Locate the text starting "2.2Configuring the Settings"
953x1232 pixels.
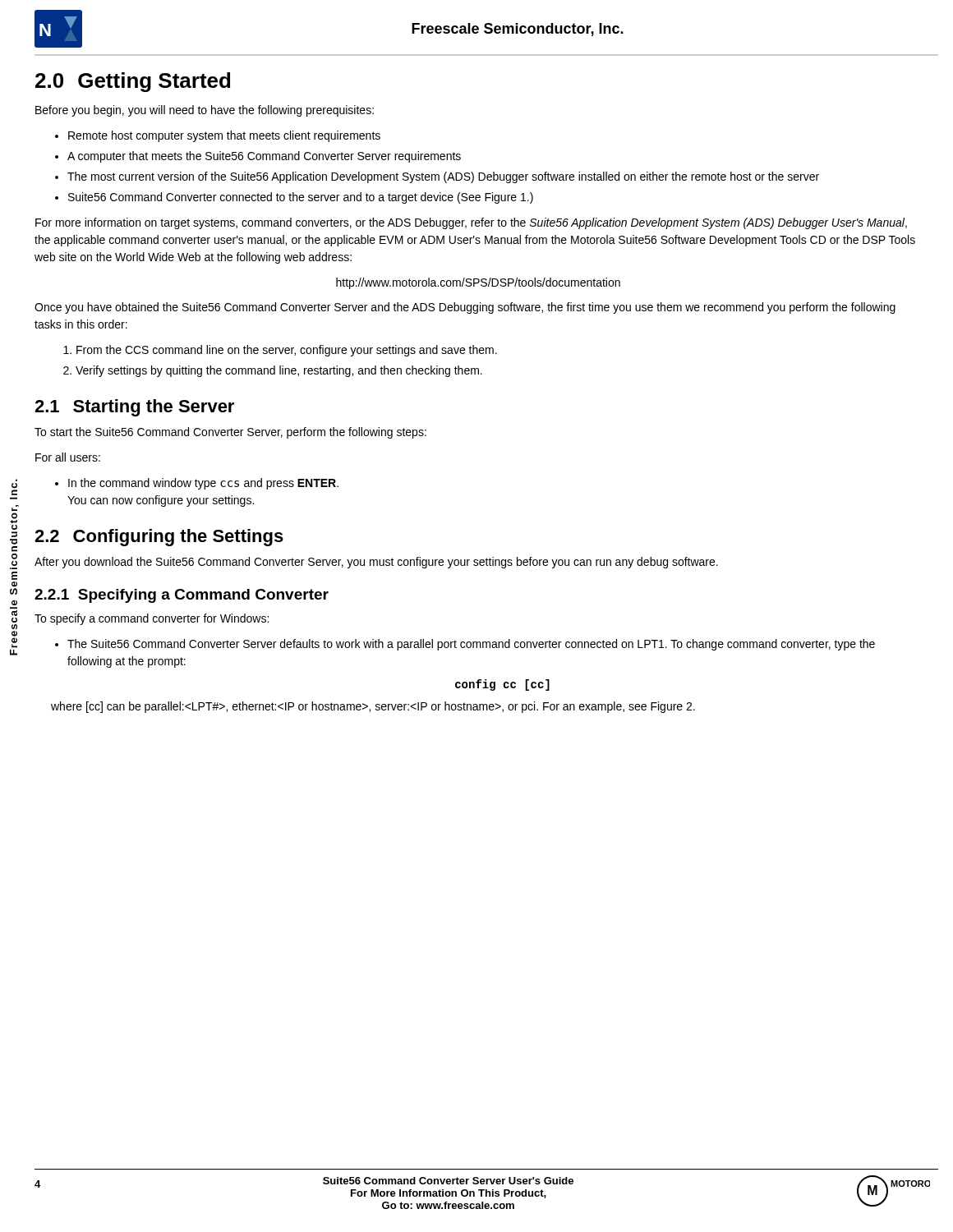point(159,538)
